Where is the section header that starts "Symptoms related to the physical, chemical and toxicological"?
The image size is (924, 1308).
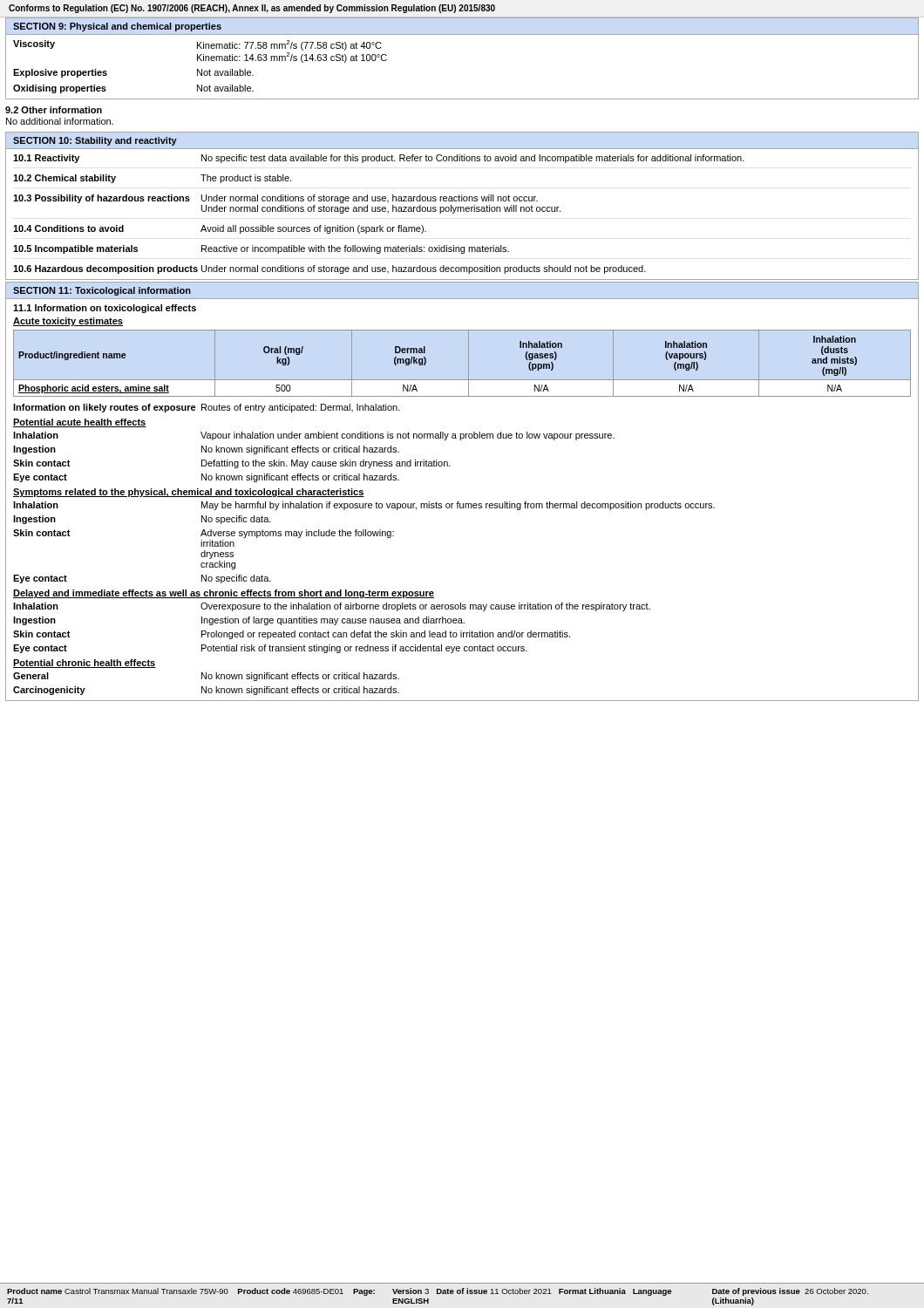(188, 492)
